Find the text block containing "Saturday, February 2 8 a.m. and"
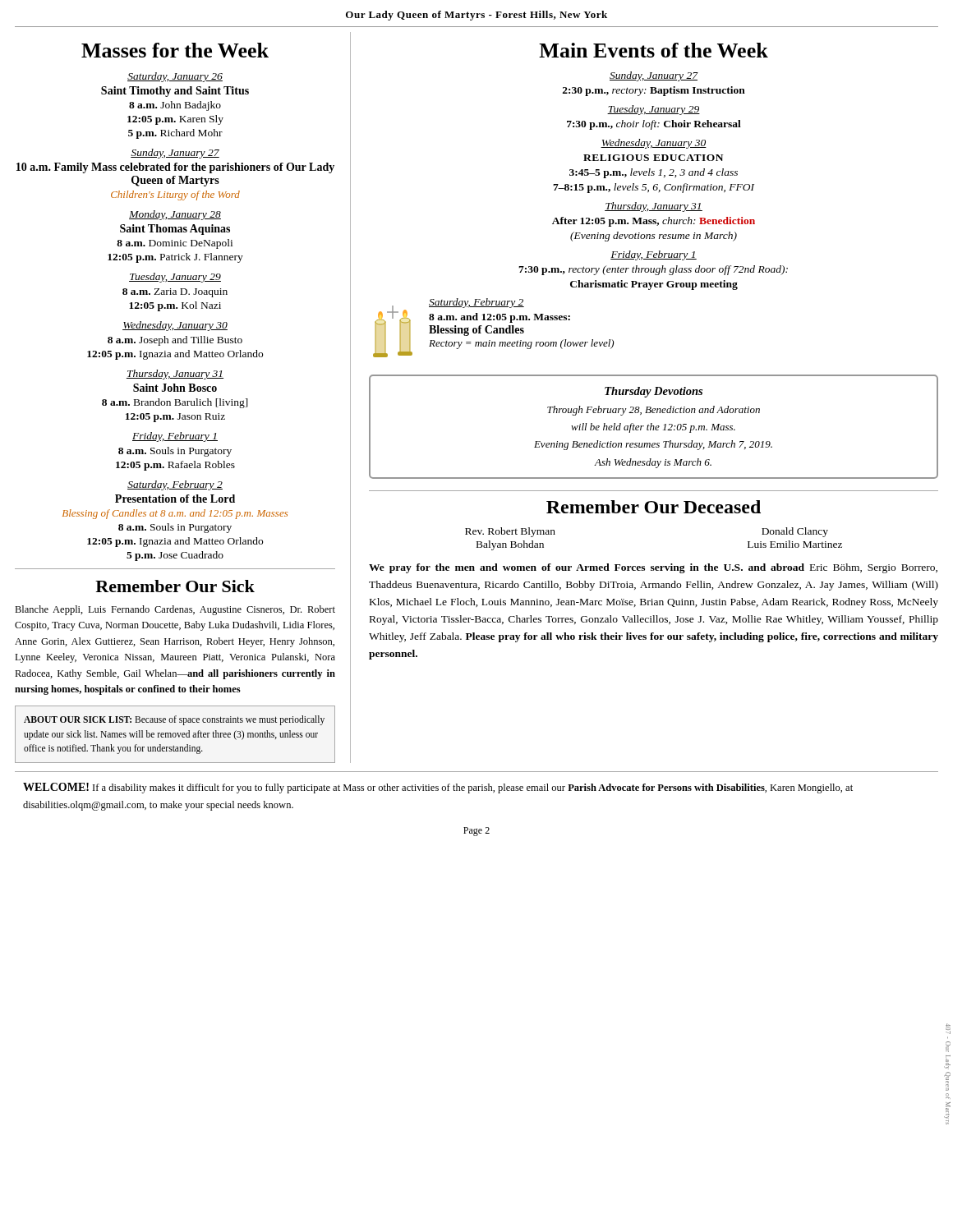Image resolution: width=953 pixels, height=1232 pixels. tap(493, 328)
